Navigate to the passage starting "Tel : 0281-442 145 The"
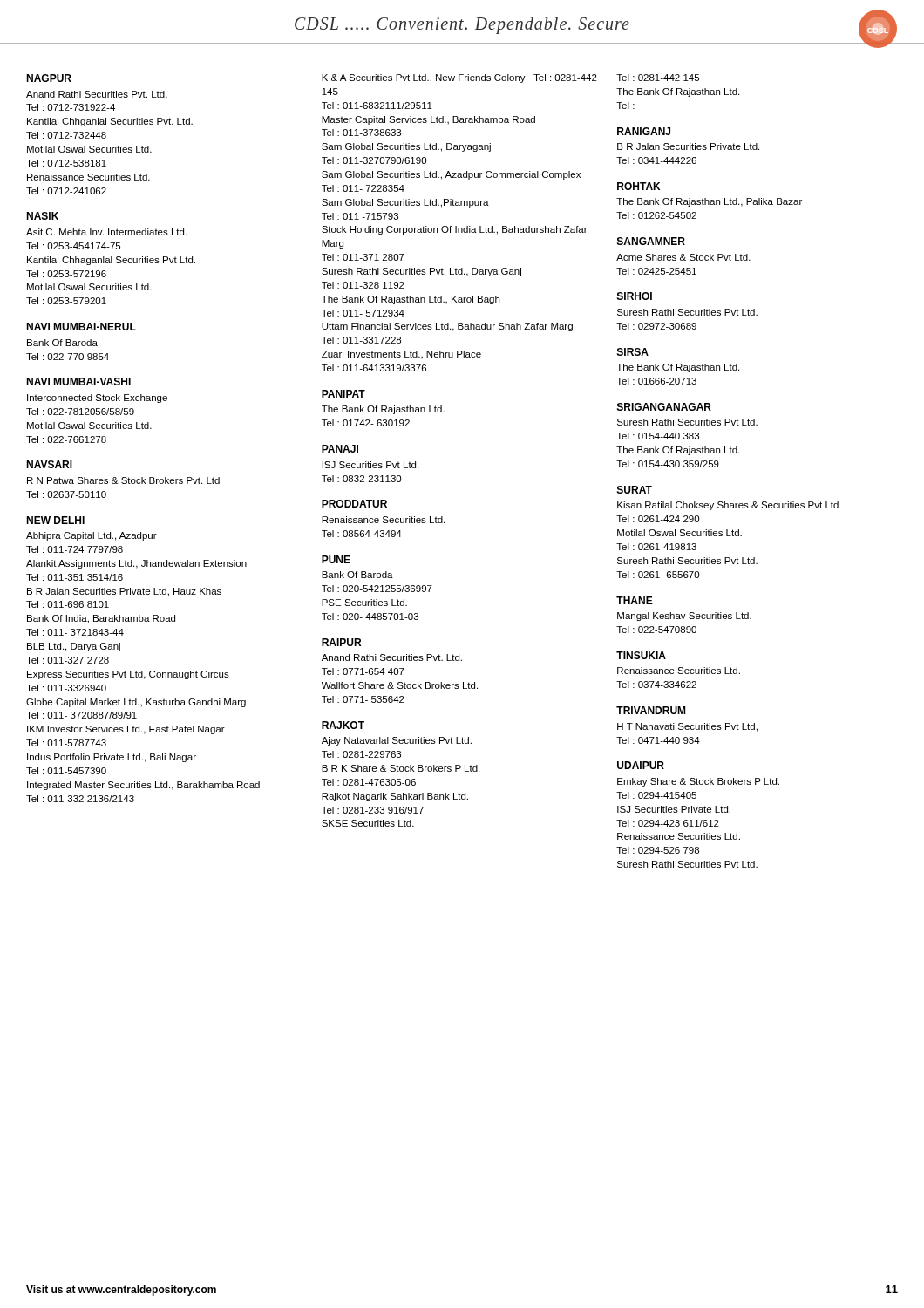Image resolution: width=924 pixels, height=1308 pixels. click(678, 91)
